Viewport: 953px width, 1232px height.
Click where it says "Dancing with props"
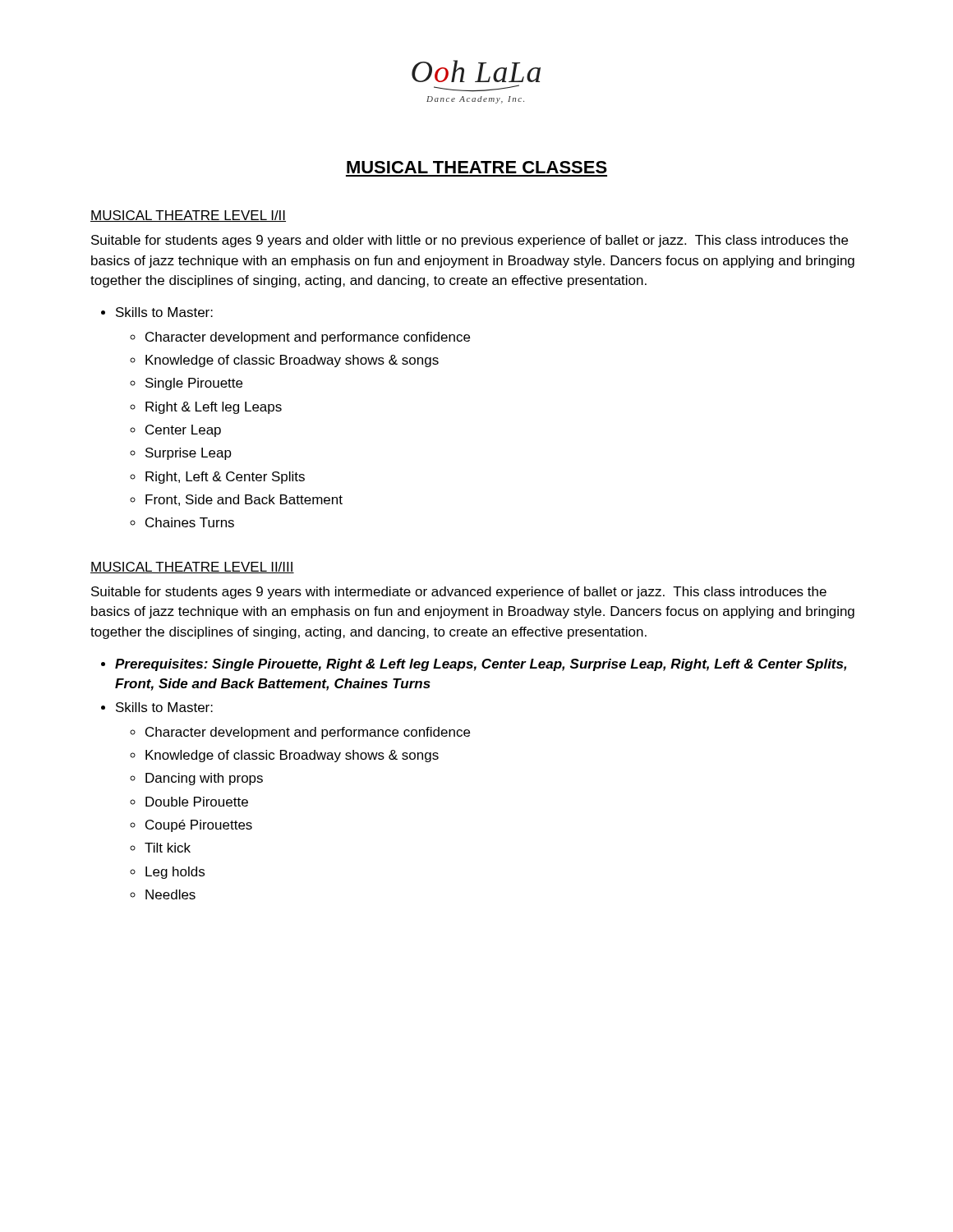coord(204,778)
